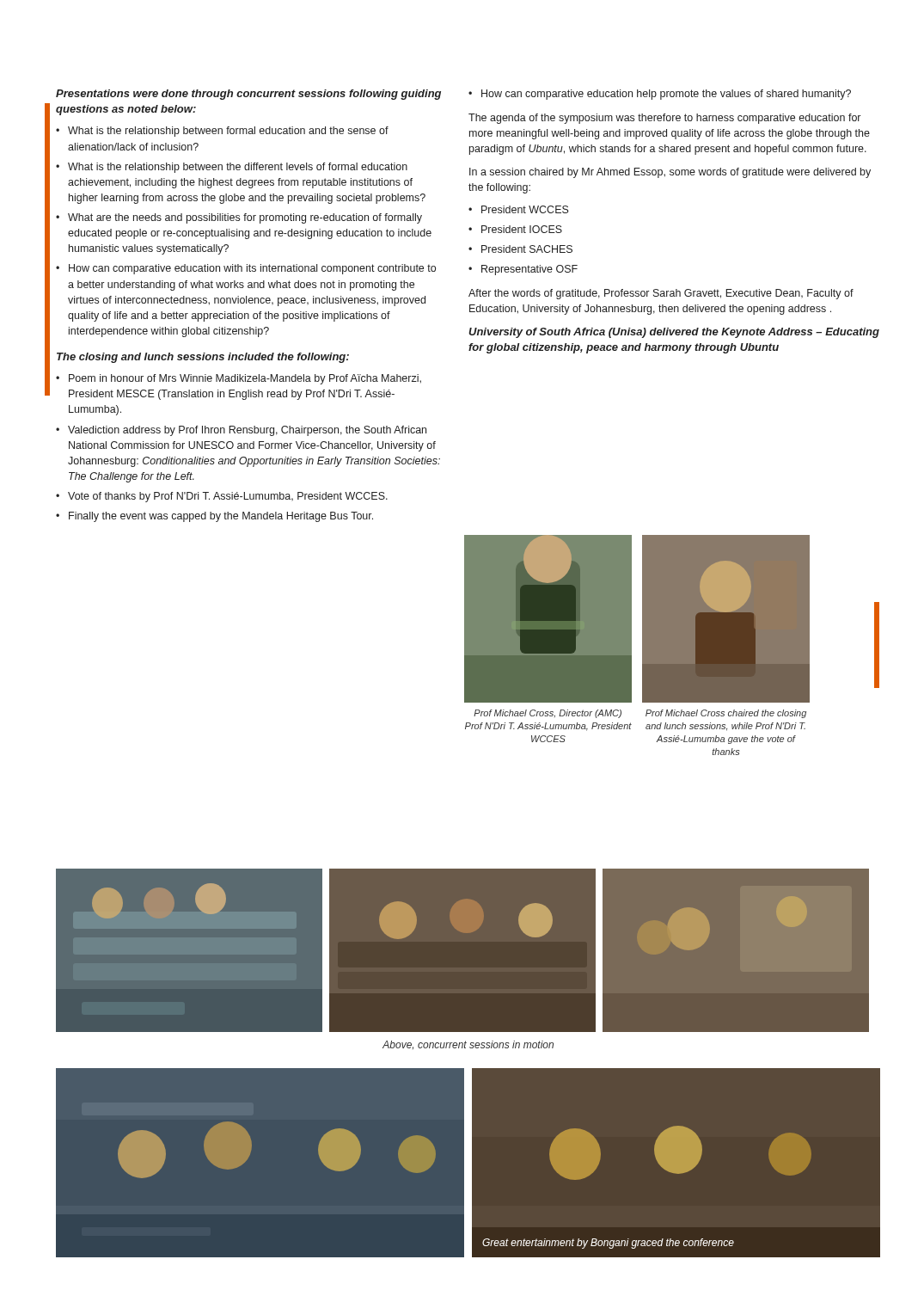
Task: Locate the text starting "President SACHES"
Action: click(527, 249)
